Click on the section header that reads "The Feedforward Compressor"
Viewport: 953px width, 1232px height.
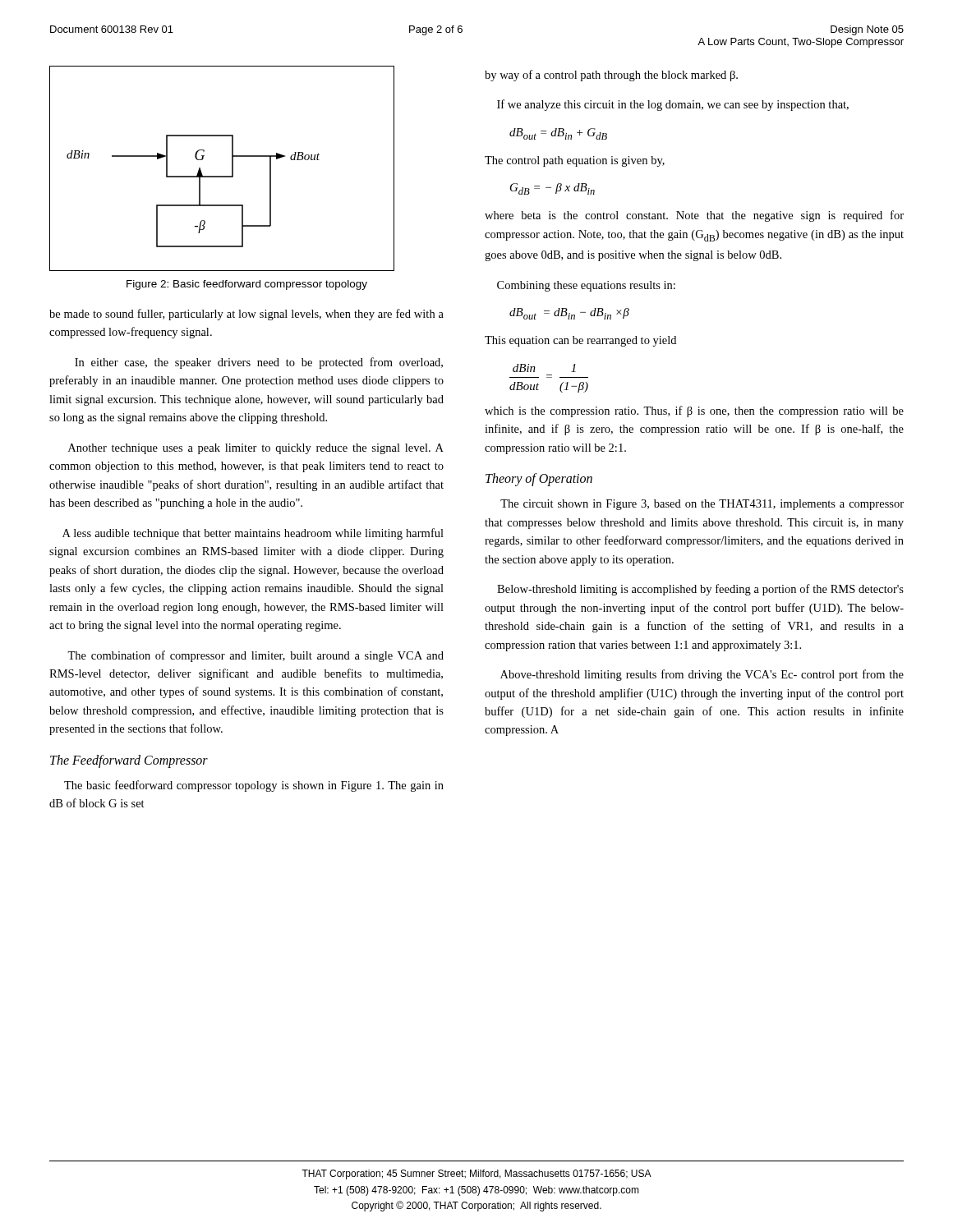click(x=128, y=760)
